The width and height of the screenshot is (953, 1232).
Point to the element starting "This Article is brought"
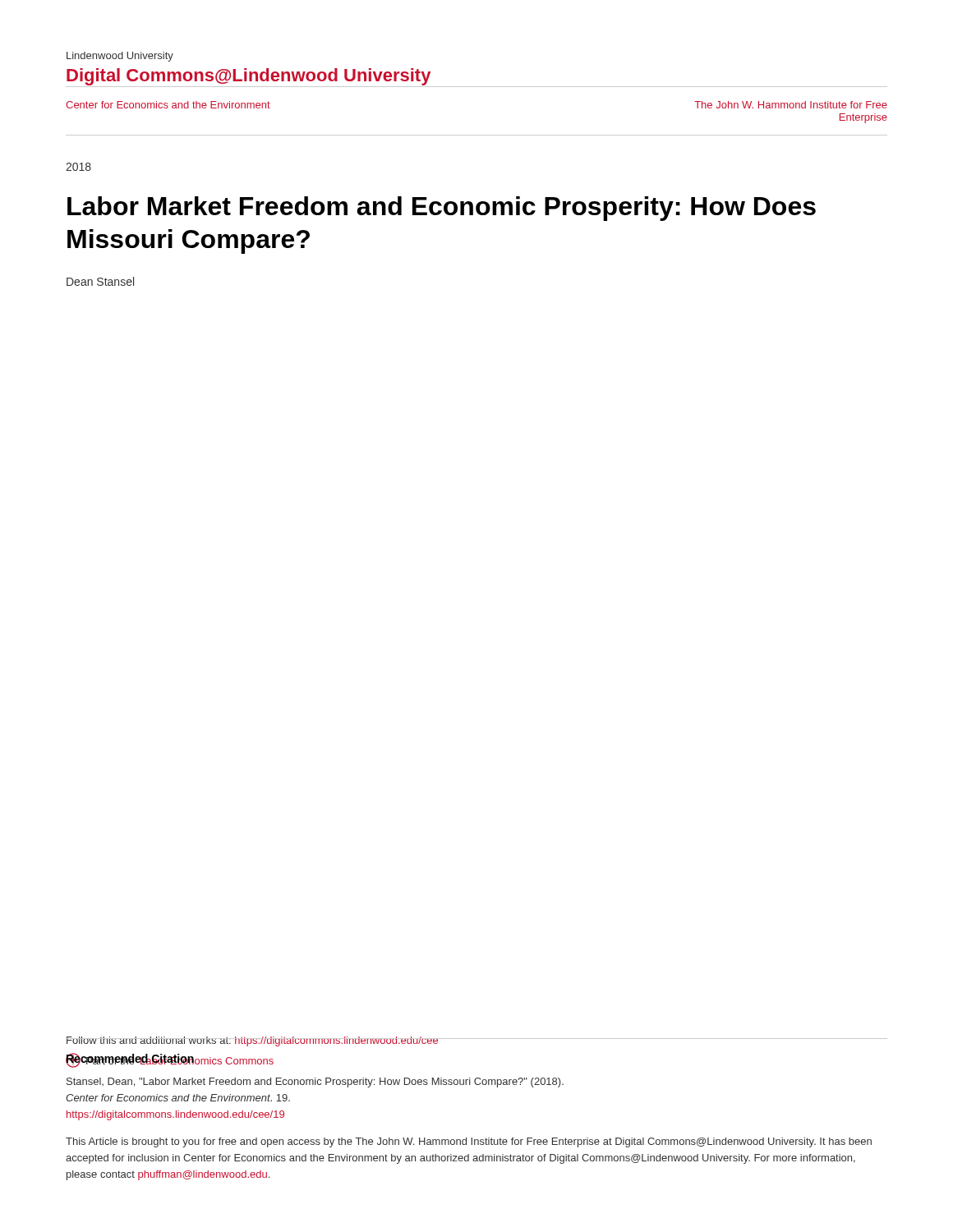469,1157
